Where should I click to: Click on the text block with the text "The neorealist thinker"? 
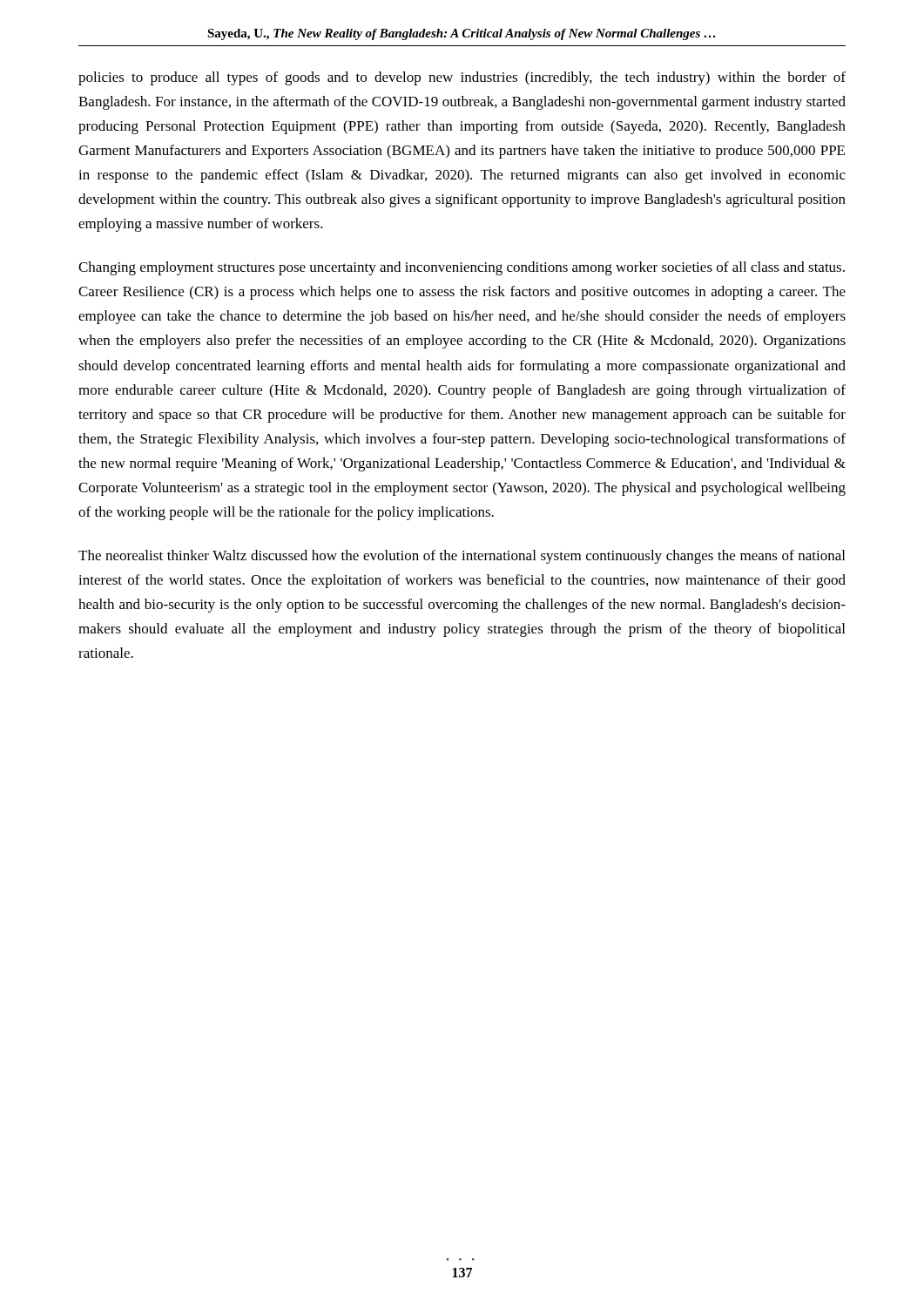click(462, 604)
